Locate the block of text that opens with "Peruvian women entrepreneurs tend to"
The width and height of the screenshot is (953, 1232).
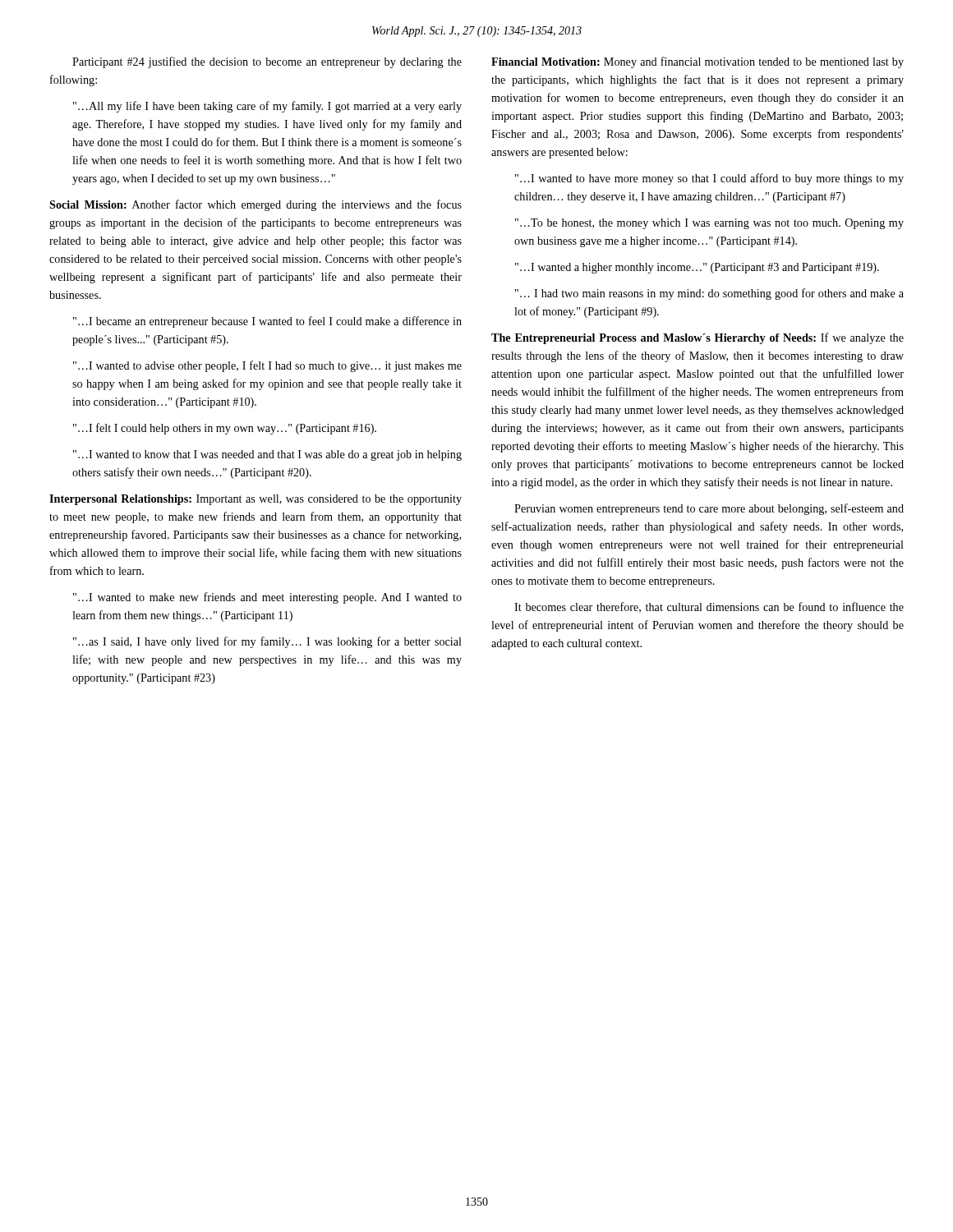698,545
